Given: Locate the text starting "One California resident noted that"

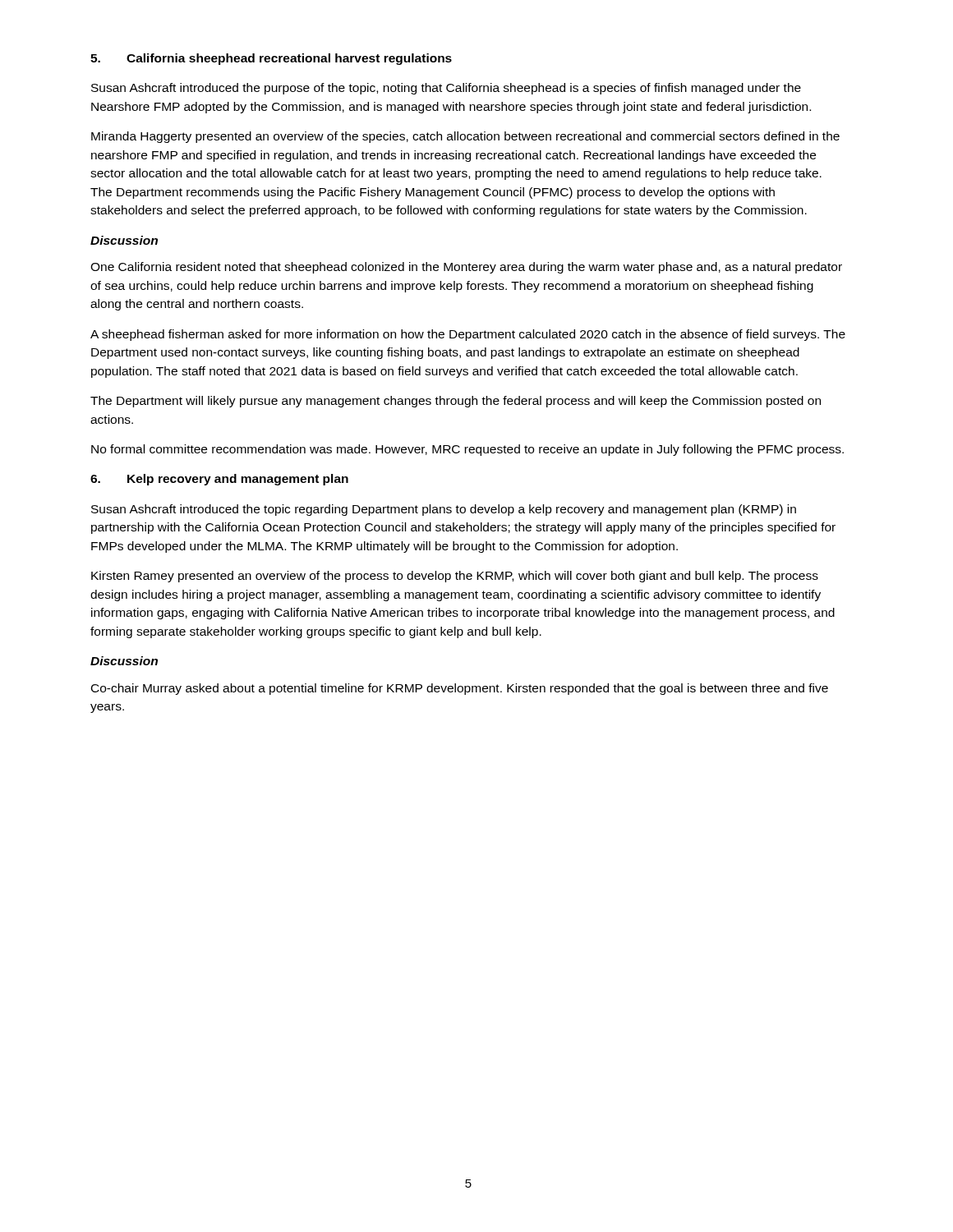Looking at the screenshot, I should [x=466, y=285].
